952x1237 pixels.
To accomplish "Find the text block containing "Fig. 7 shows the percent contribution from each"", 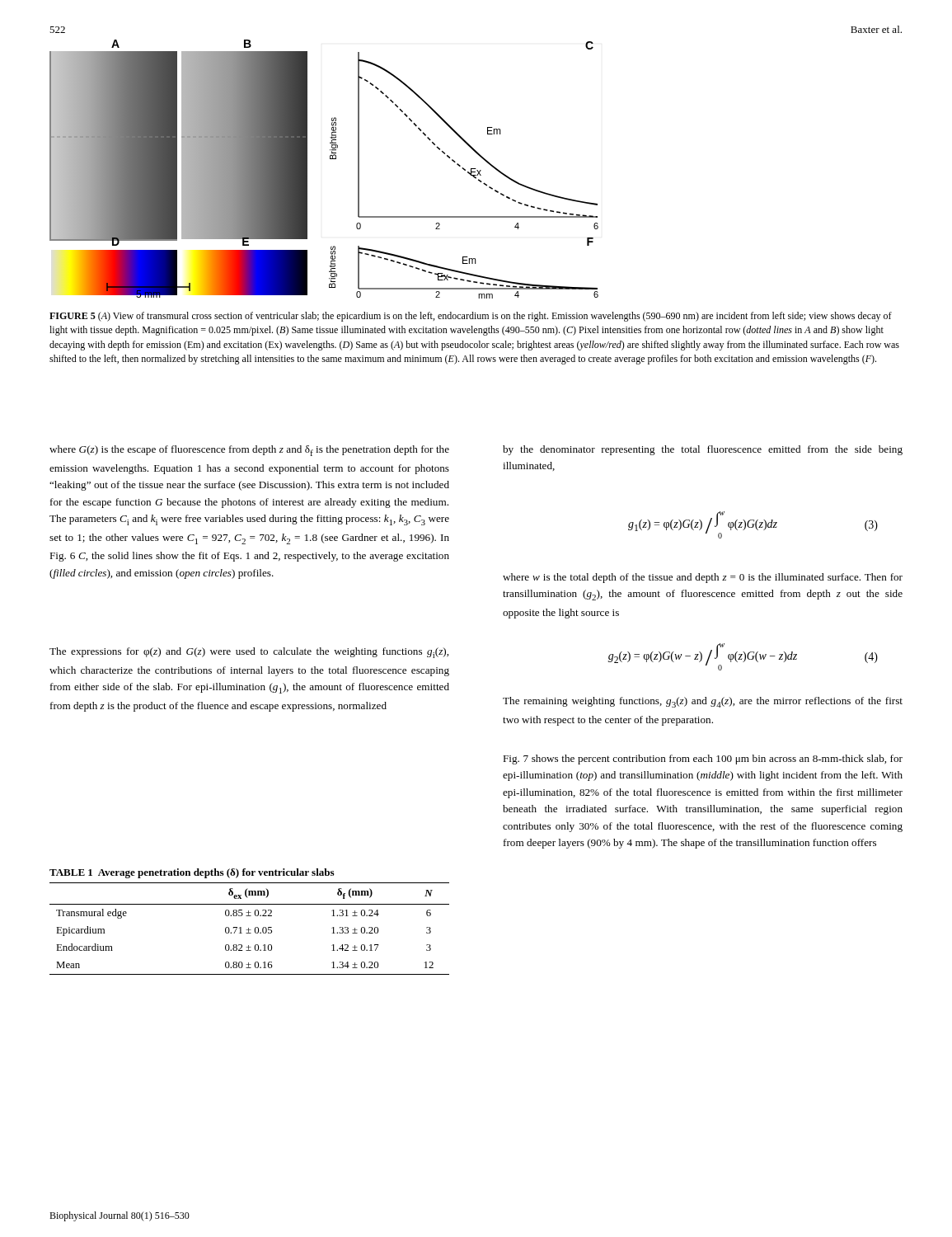I will tap(703, 800).
